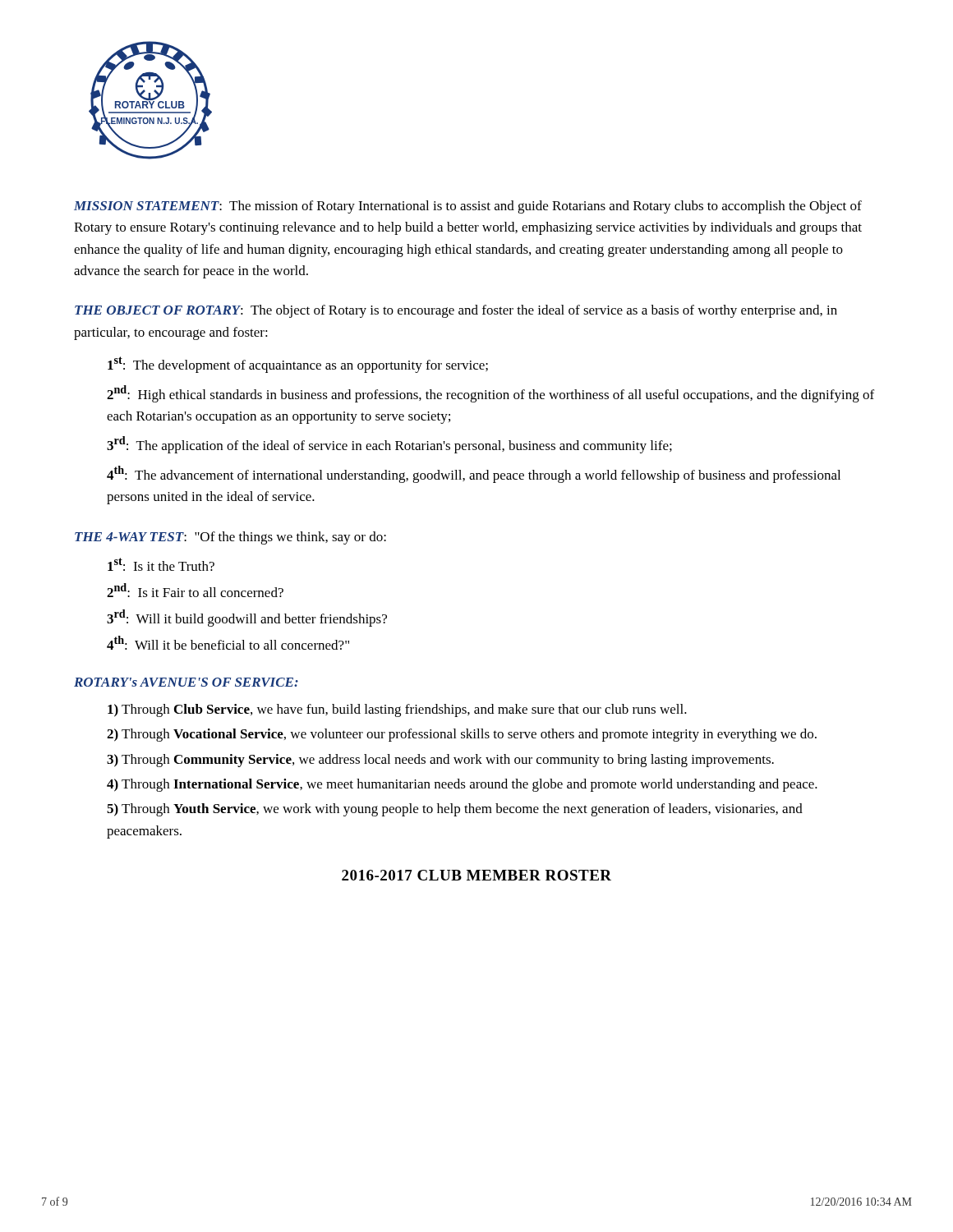This screenshot has height=1232, width=953.
Task: Locate the text "ROTARY's AVENUE'S OF SERVICE:"
Action: [186, 682]
